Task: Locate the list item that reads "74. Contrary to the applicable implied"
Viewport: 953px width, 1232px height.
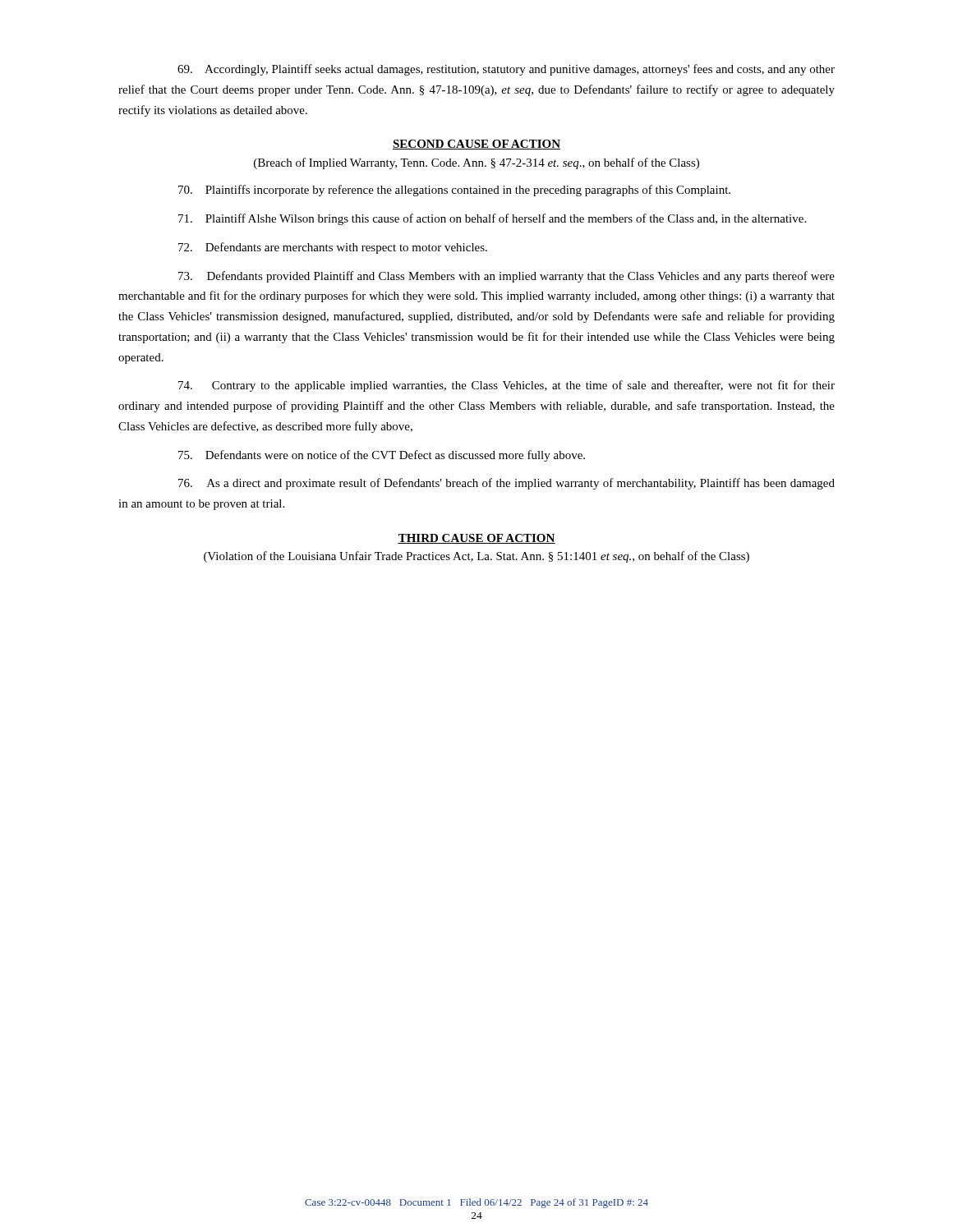Action: 476,406
